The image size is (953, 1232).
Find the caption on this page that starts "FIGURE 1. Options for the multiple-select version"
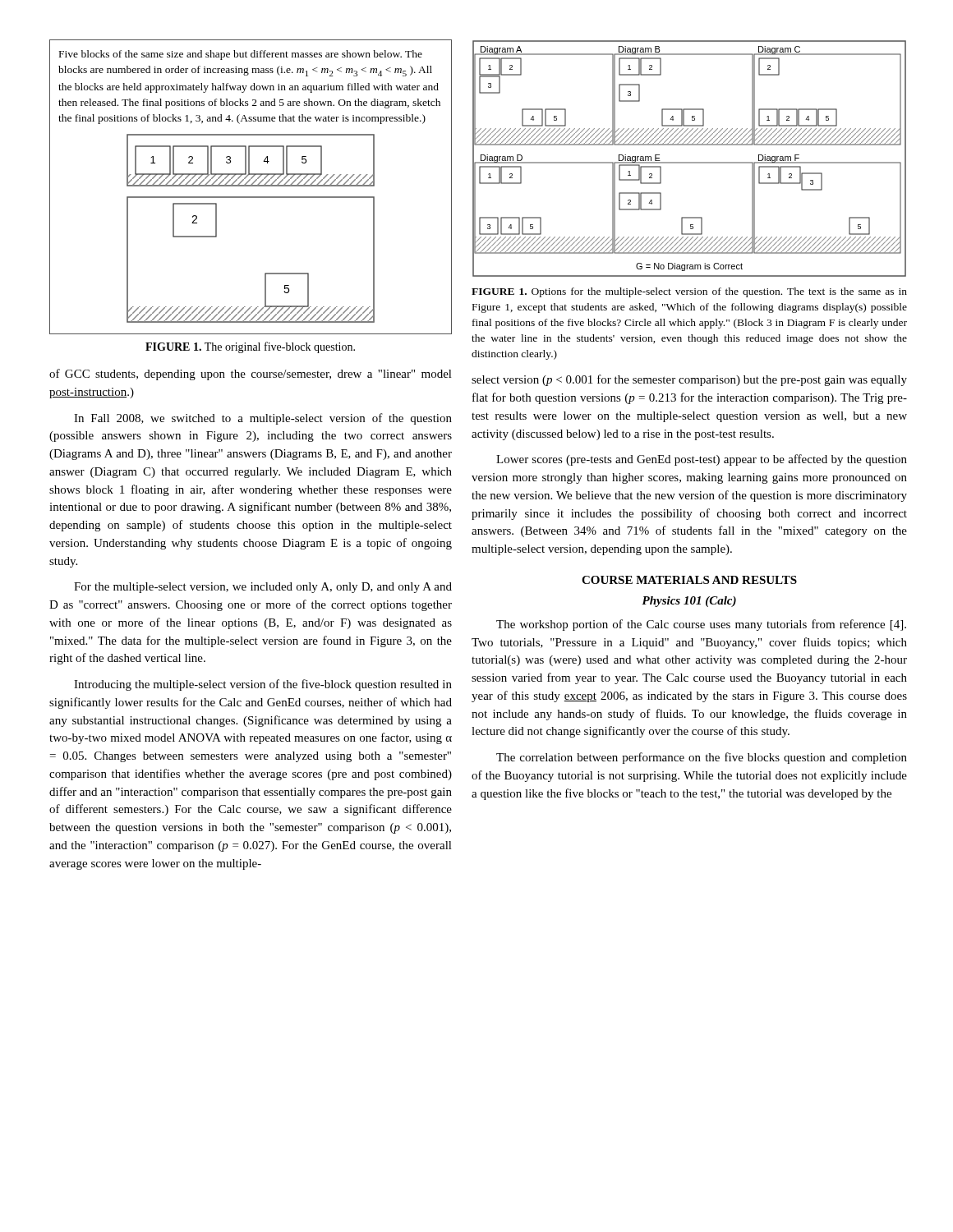click(x=689, y=322)
